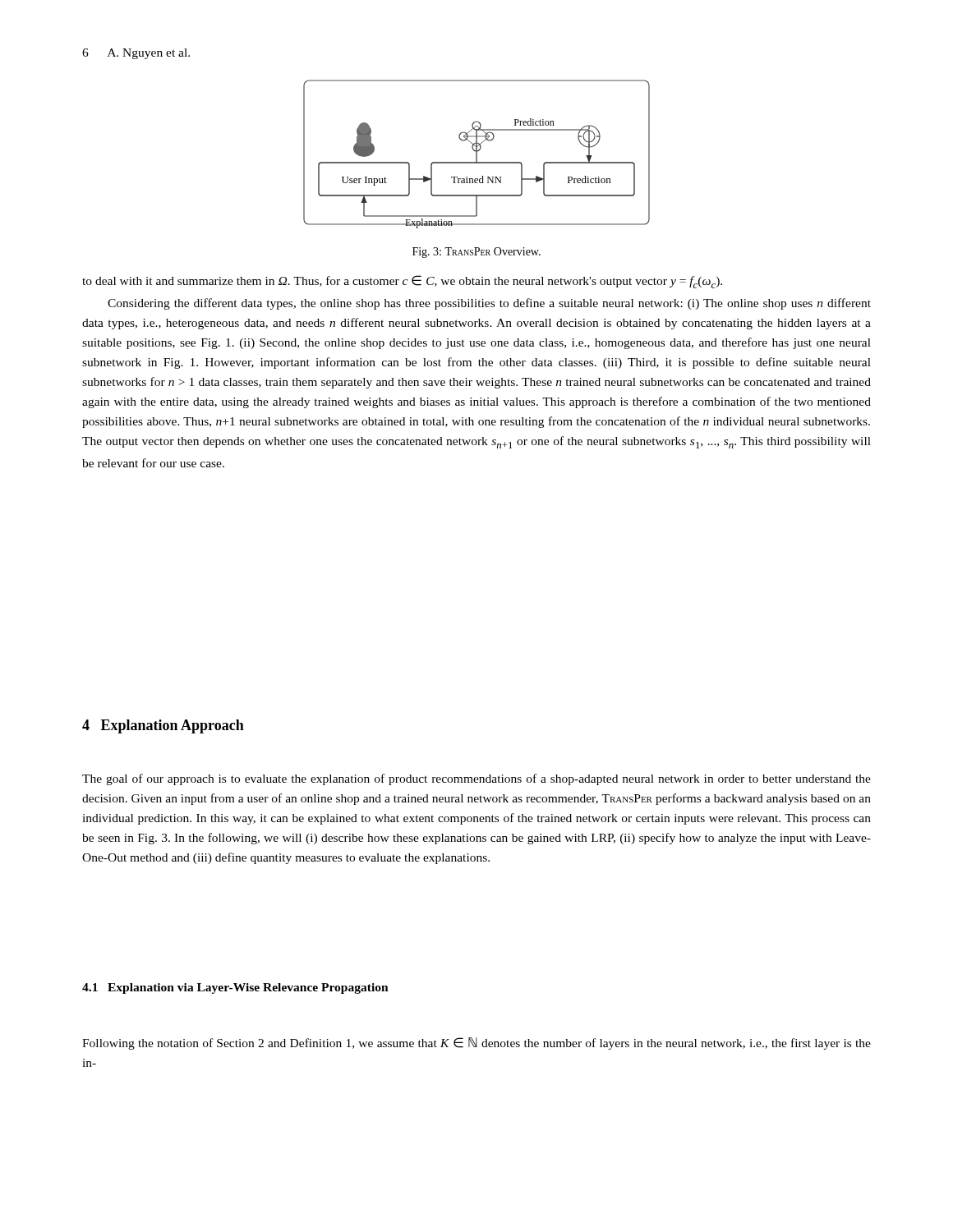Locate the text "4 Explanation Approach"

pyautogui.click(x=163, y=726)
